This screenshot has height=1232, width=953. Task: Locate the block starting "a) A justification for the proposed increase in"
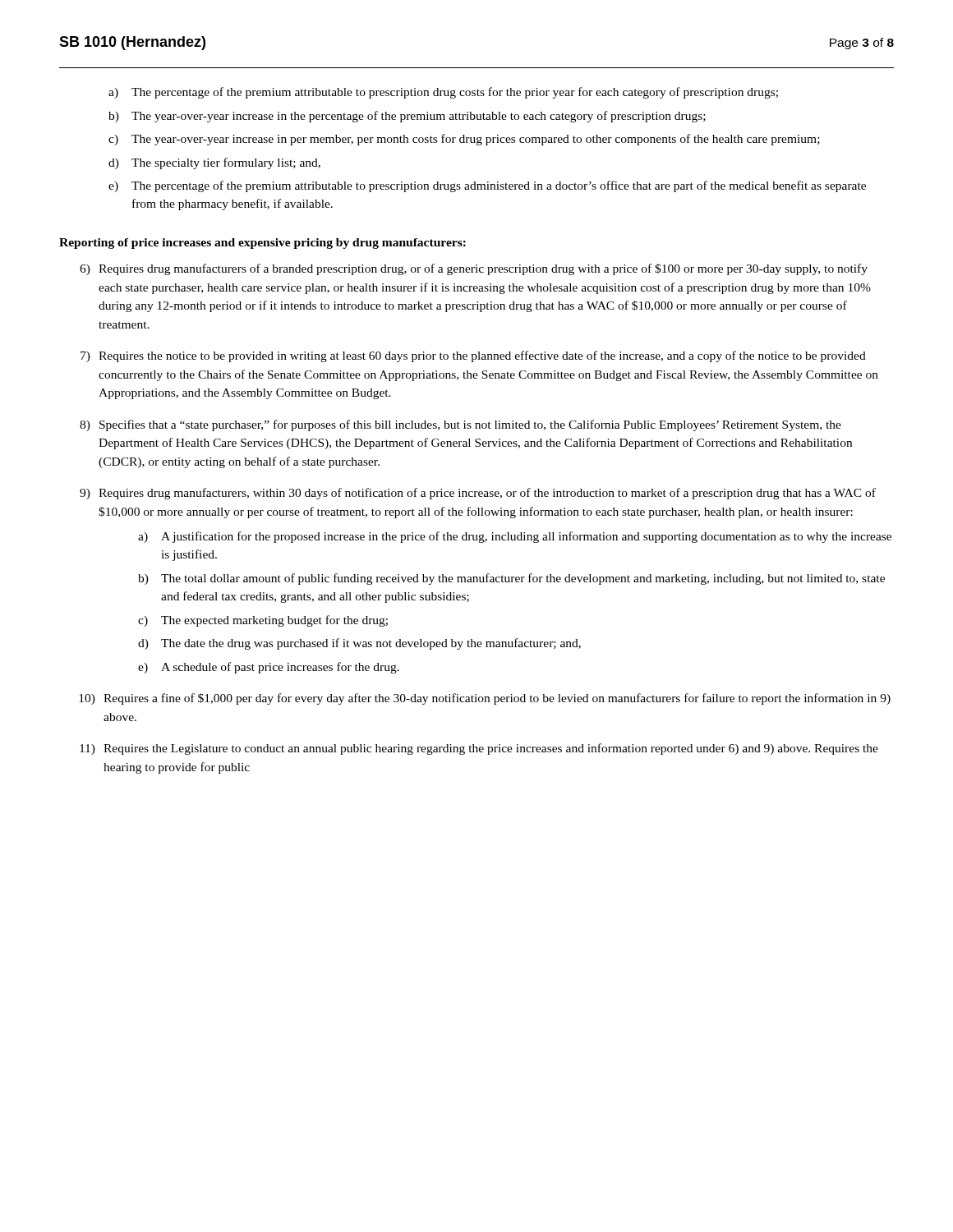click(516, 546)
